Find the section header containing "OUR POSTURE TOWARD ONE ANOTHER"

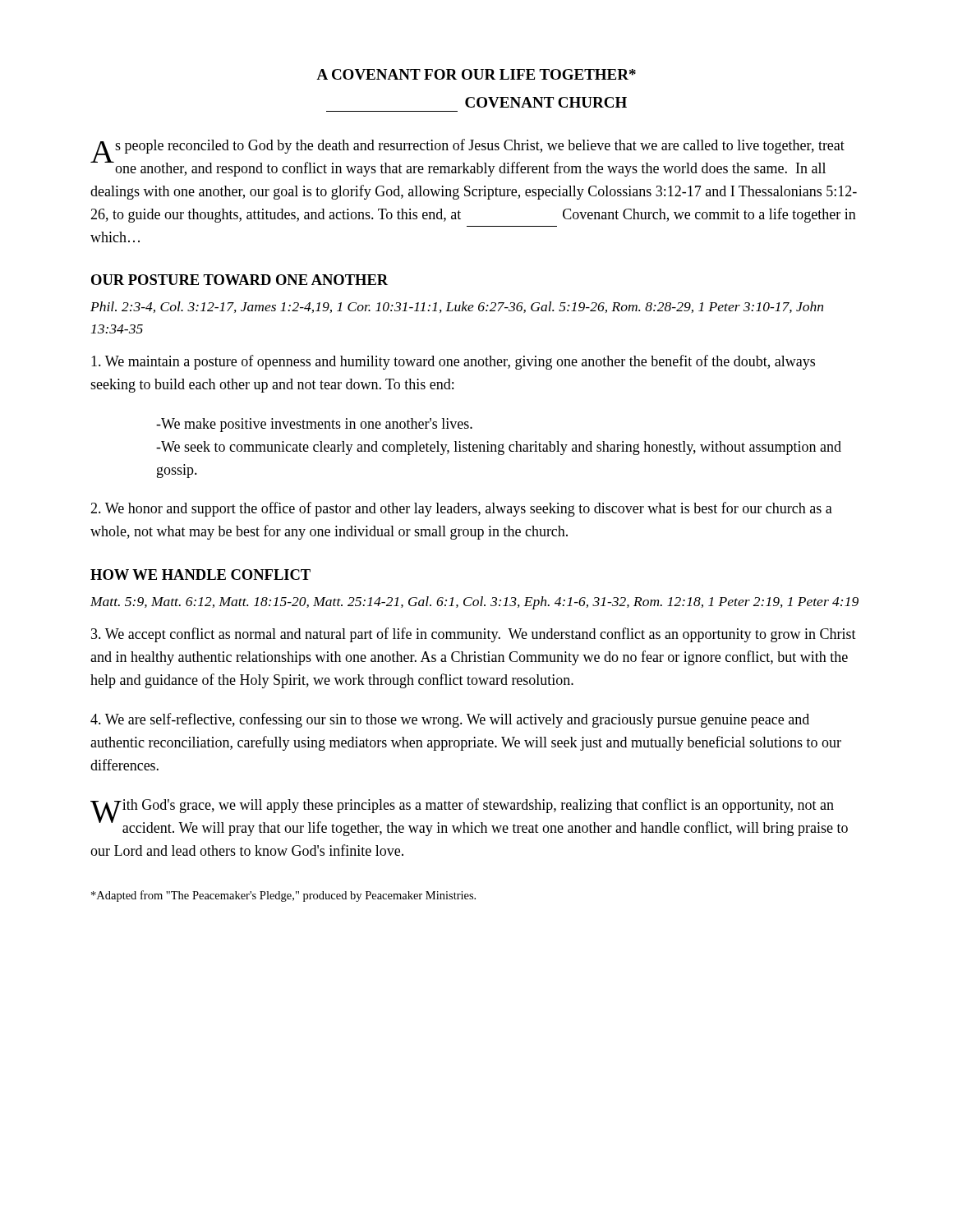coord(239,280)
